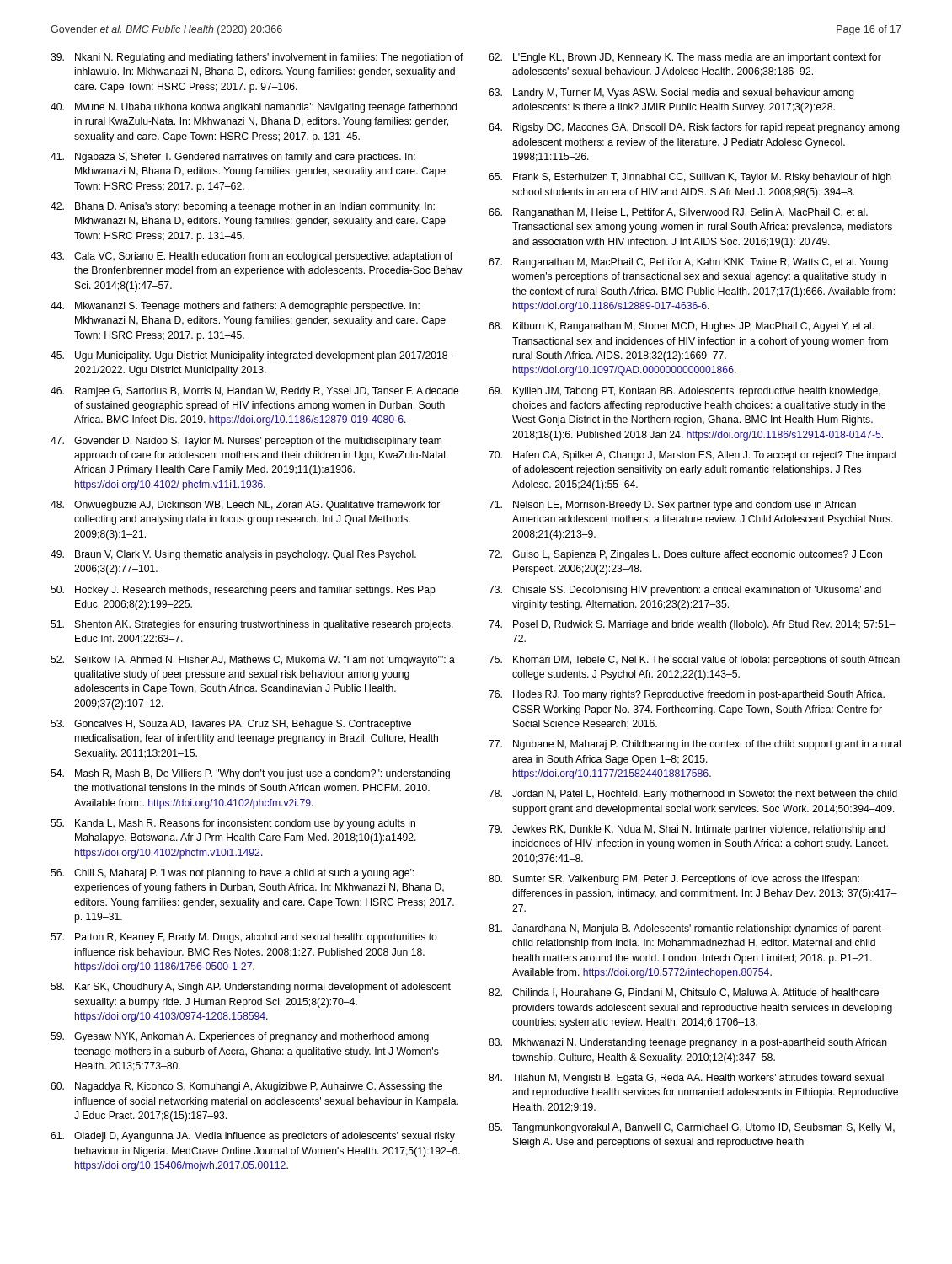Screen dimensions: 1264x952
Task: Click on the region starting "60. Nagaddya R, Kiconco"
Action: coord(257,1102)
